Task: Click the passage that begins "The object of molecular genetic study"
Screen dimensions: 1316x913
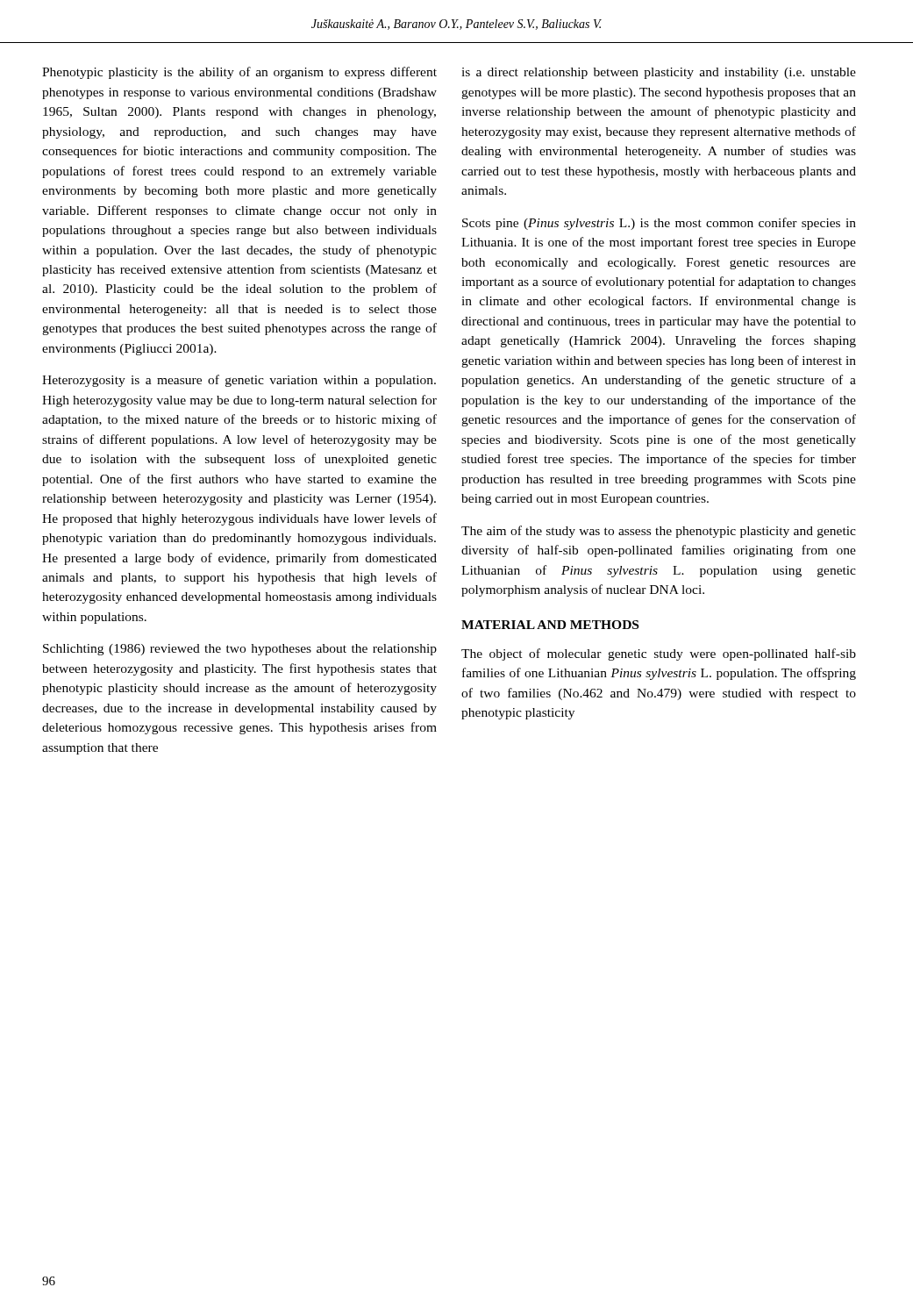Action: click(x=659, y=683)
